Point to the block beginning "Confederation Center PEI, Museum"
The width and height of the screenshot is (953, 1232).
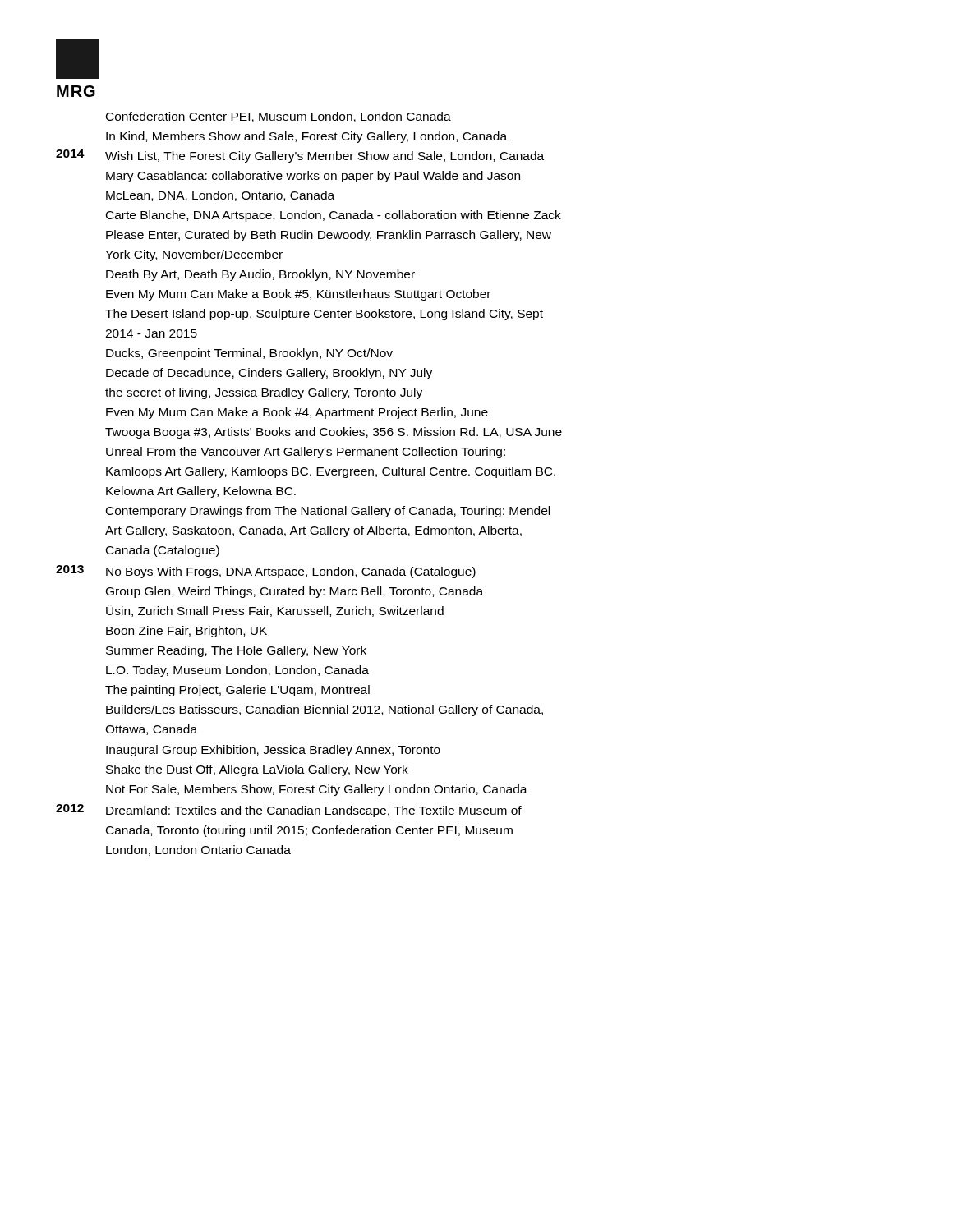pos(279,117)
